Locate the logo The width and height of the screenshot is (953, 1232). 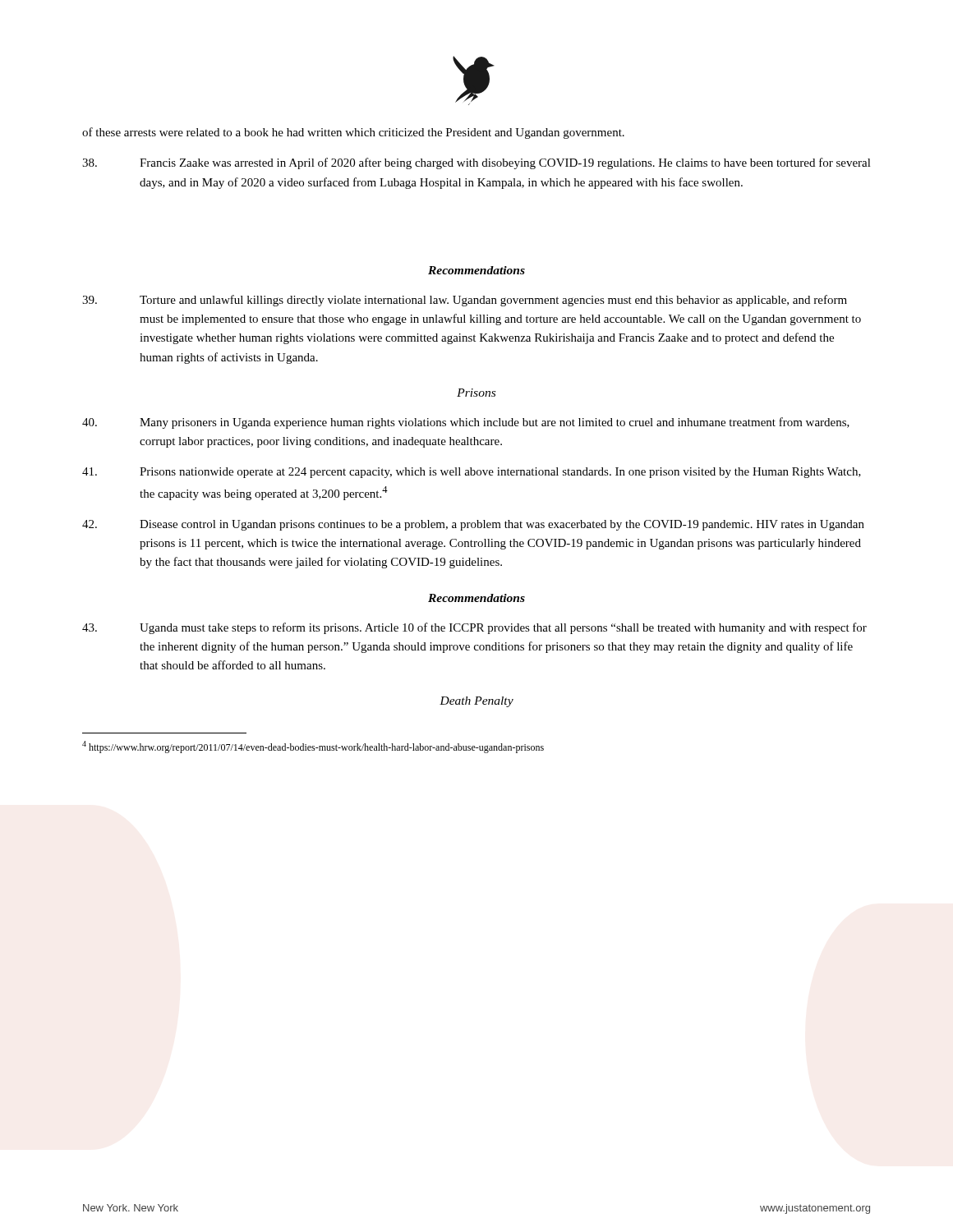[x=476, y=79]
